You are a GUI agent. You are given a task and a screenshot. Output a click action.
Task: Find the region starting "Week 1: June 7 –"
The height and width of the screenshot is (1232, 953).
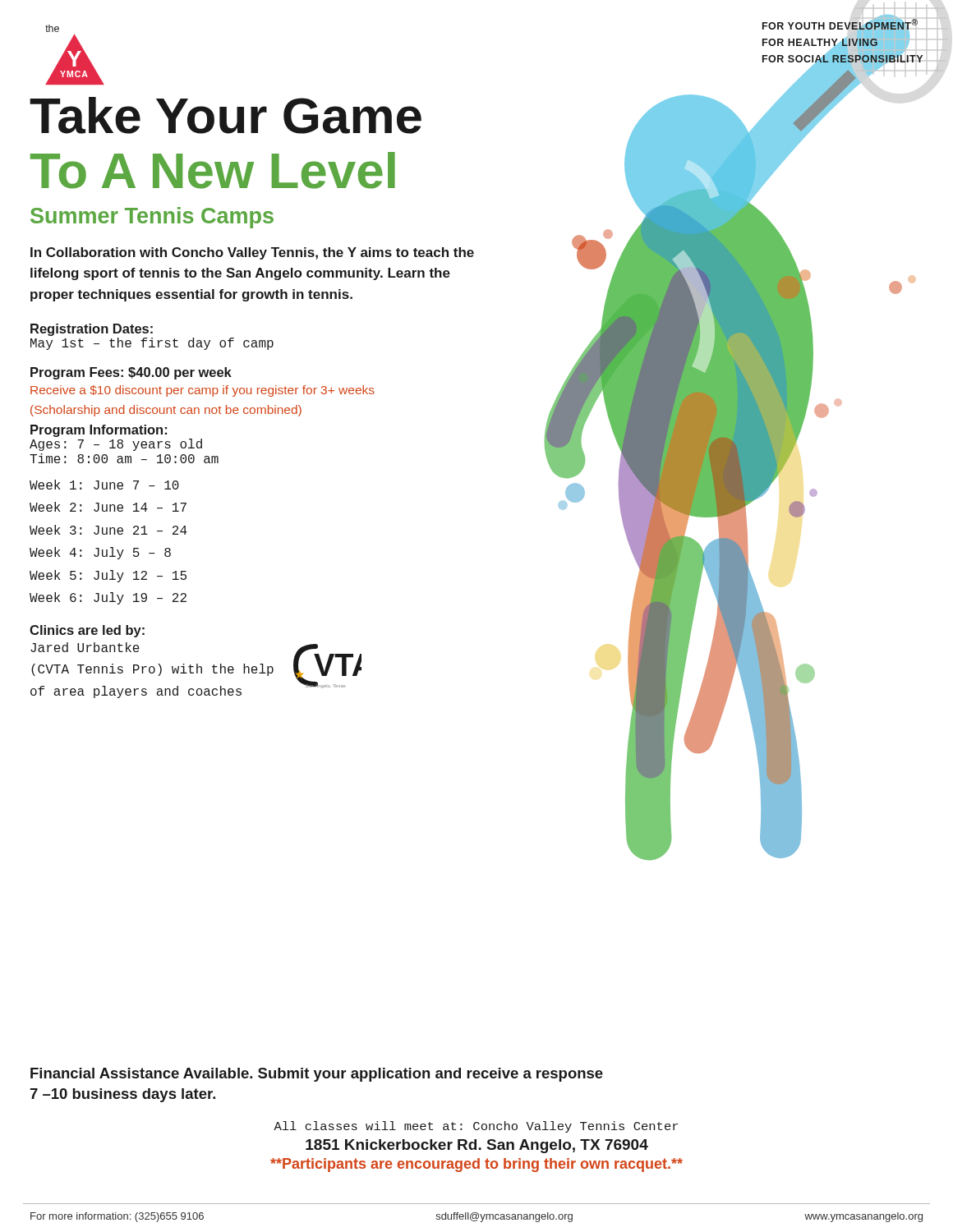[104, 486]
